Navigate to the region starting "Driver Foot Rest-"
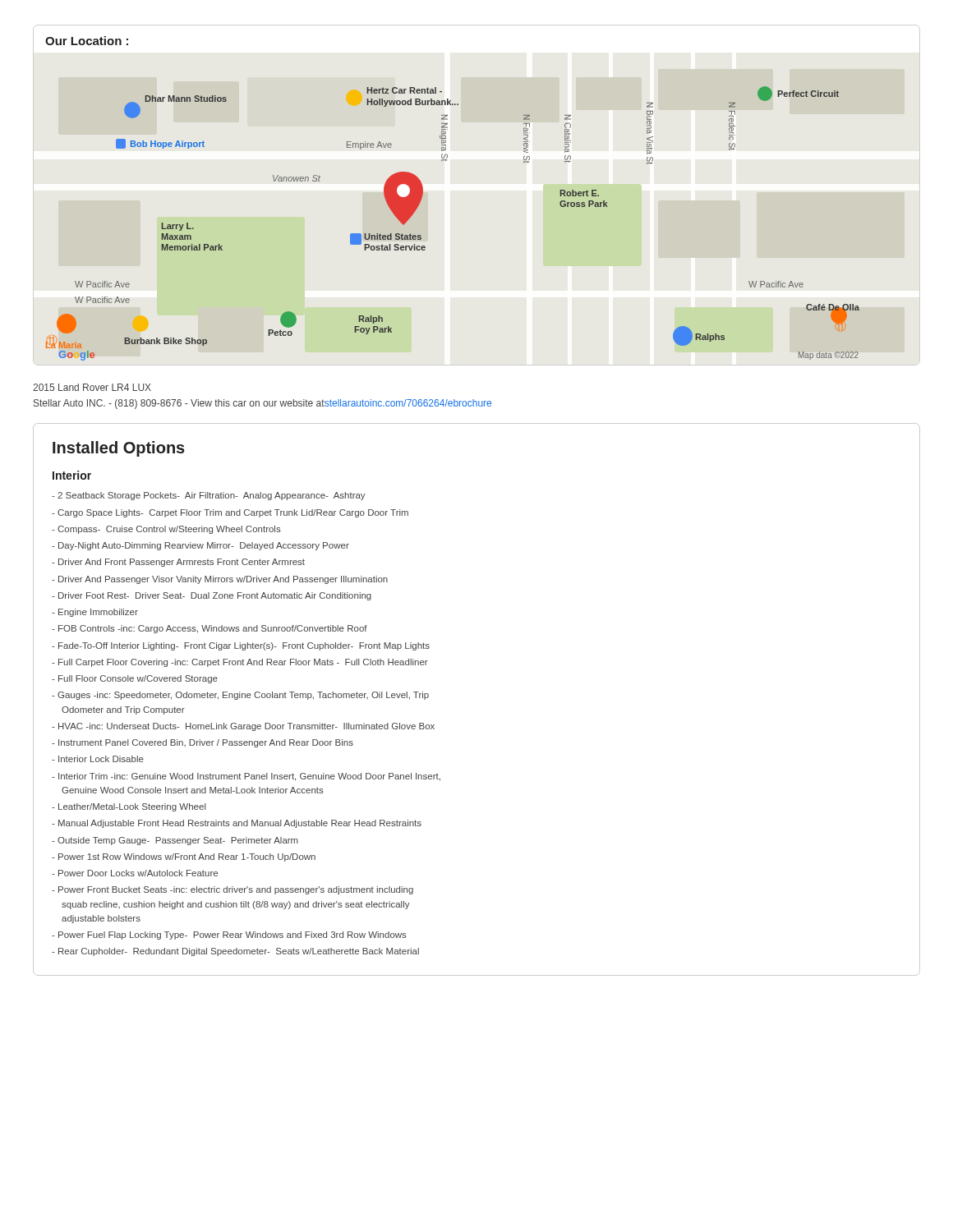The height and width of the screenshot is (1232, 953). pos(215,595)
